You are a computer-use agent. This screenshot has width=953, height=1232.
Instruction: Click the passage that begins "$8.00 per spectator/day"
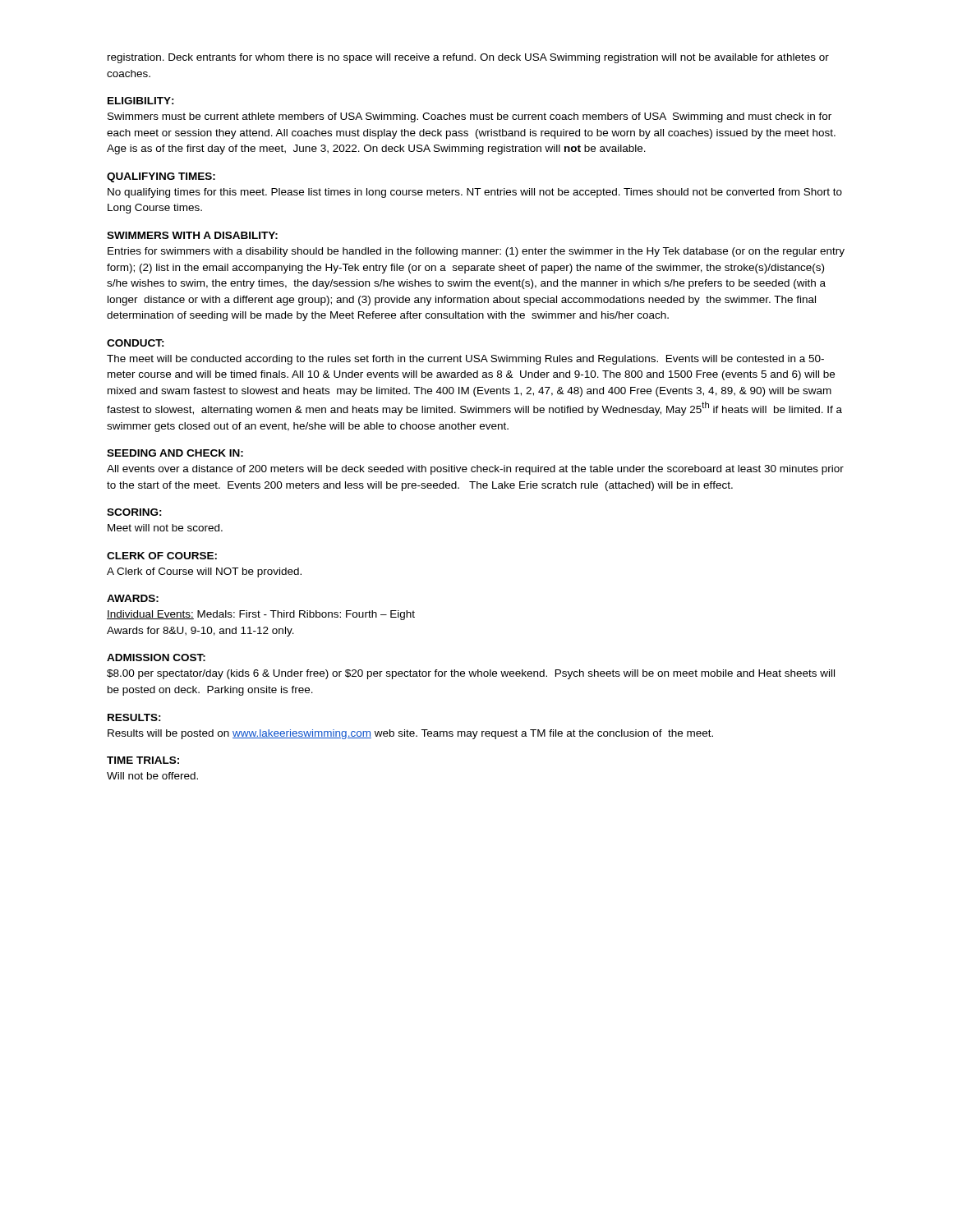pos(471,681)
